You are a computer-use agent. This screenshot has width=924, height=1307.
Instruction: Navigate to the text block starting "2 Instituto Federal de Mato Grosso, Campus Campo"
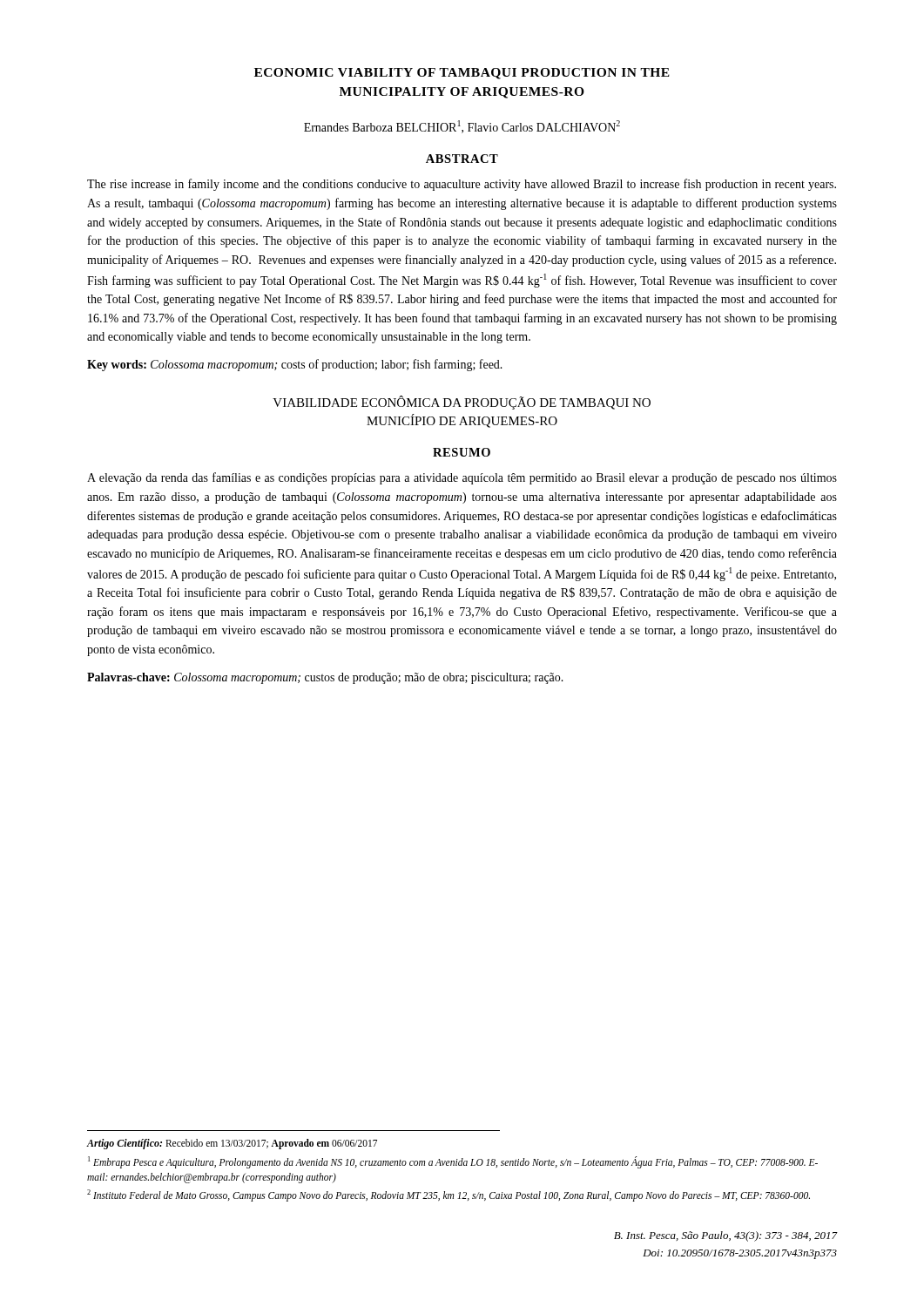click(x=449, y=1194)
